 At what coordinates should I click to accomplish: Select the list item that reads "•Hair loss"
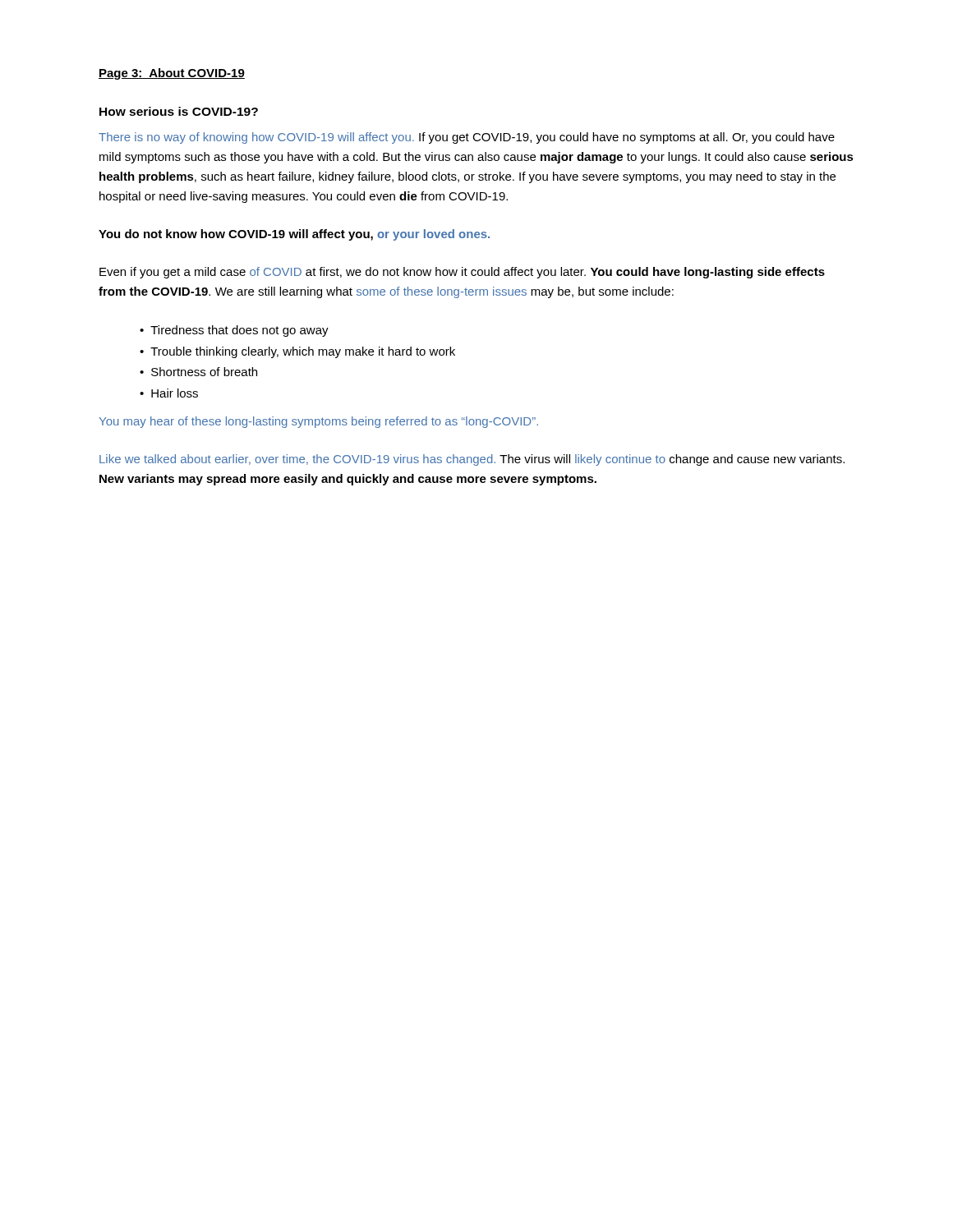(x=169, y=393)
